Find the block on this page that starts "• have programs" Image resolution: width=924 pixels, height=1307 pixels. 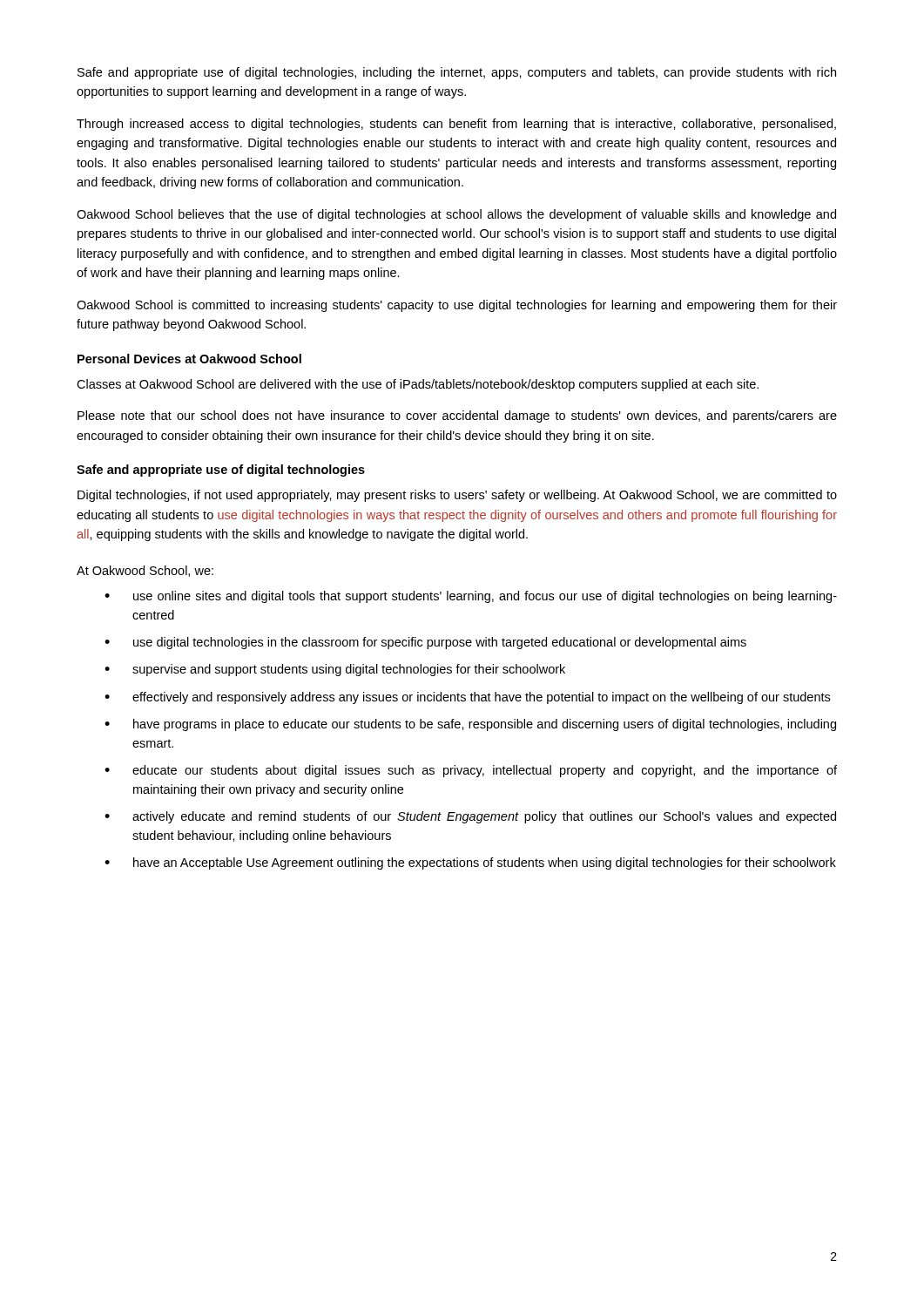click(x=471, y=734)
